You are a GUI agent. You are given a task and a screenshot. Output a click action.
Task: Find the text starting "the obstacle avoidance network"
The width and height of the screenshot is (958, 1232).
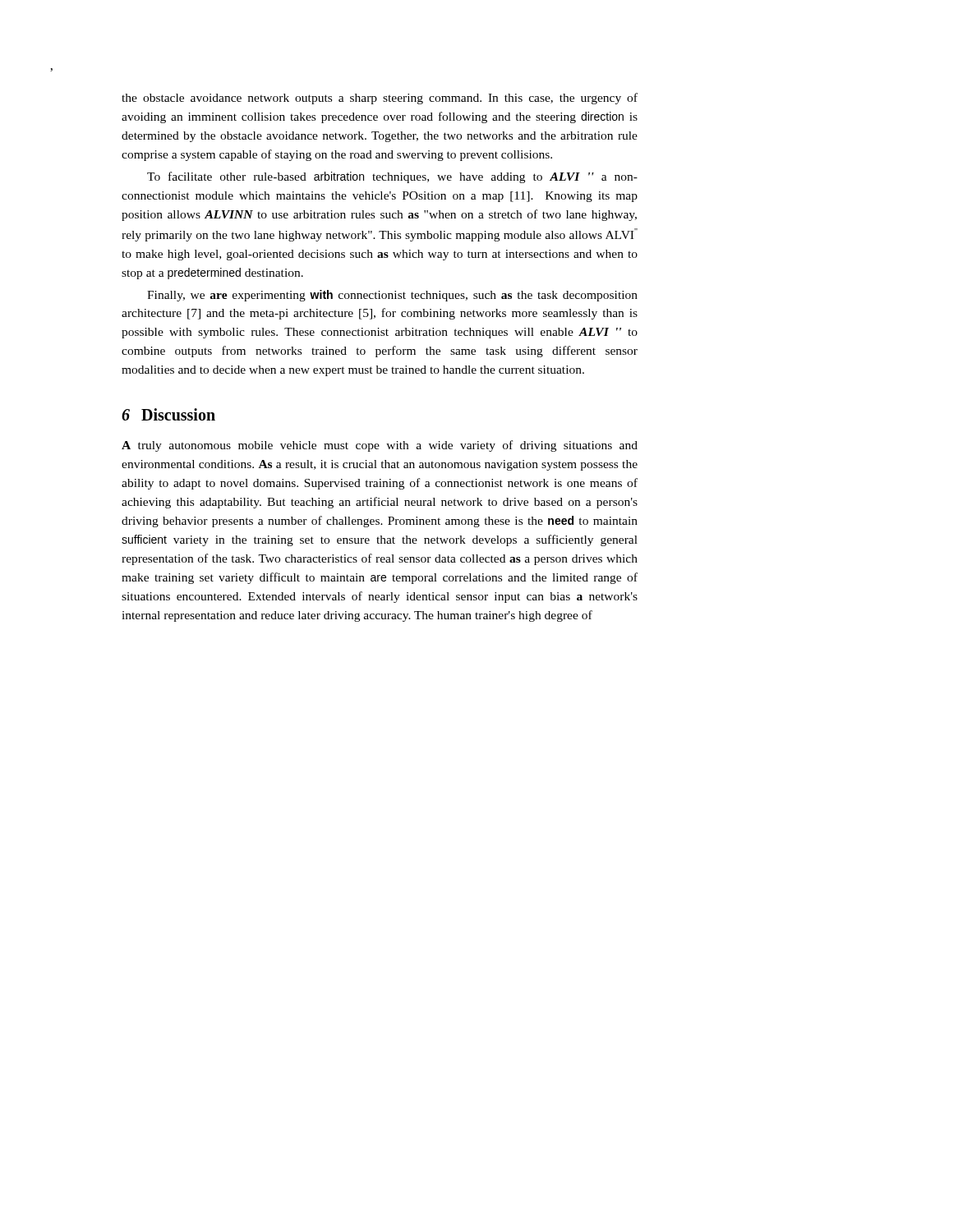point(380,126)
